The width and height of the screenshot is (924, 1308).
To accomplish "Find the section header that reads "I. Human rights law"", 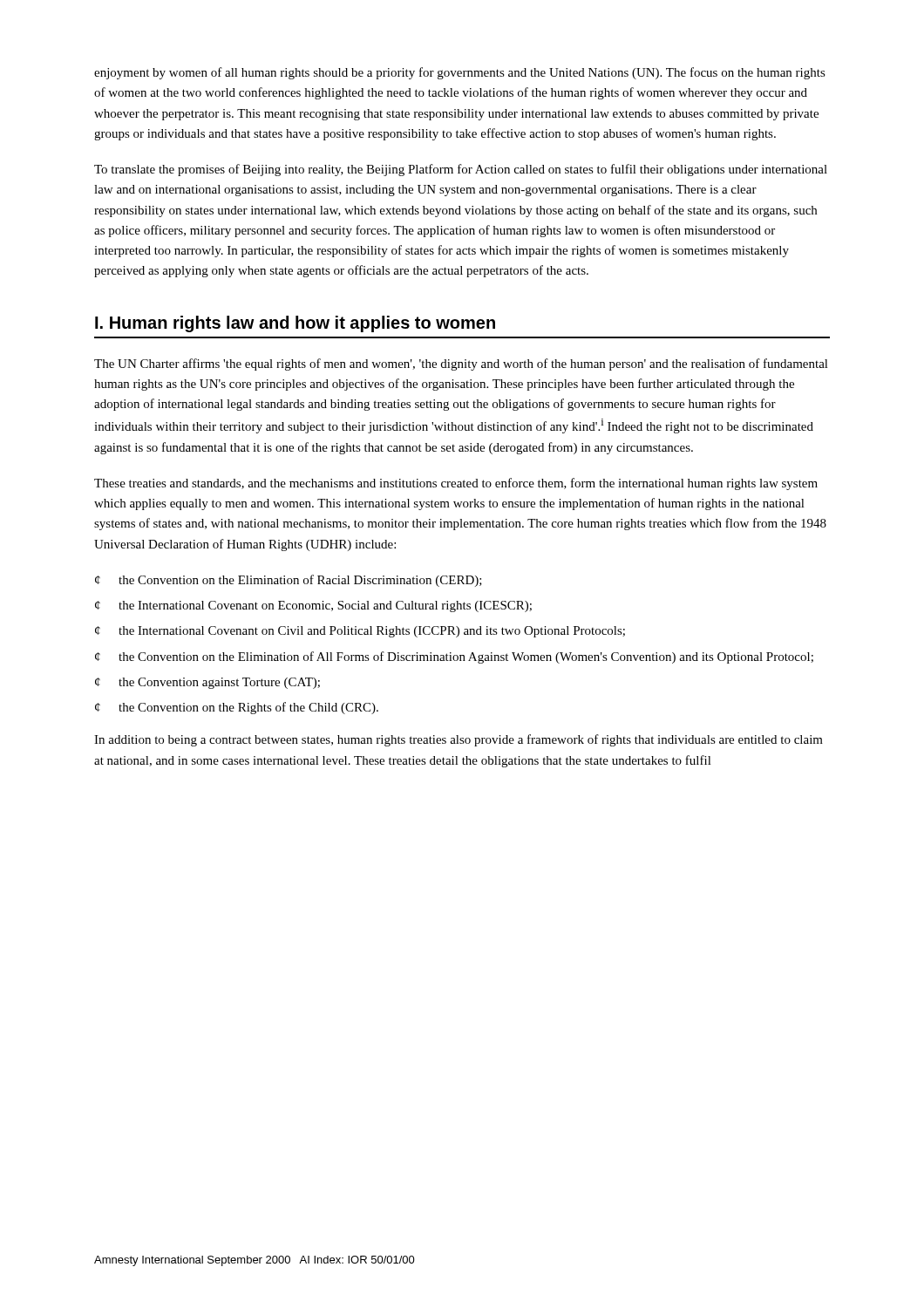I will point(462,325).
